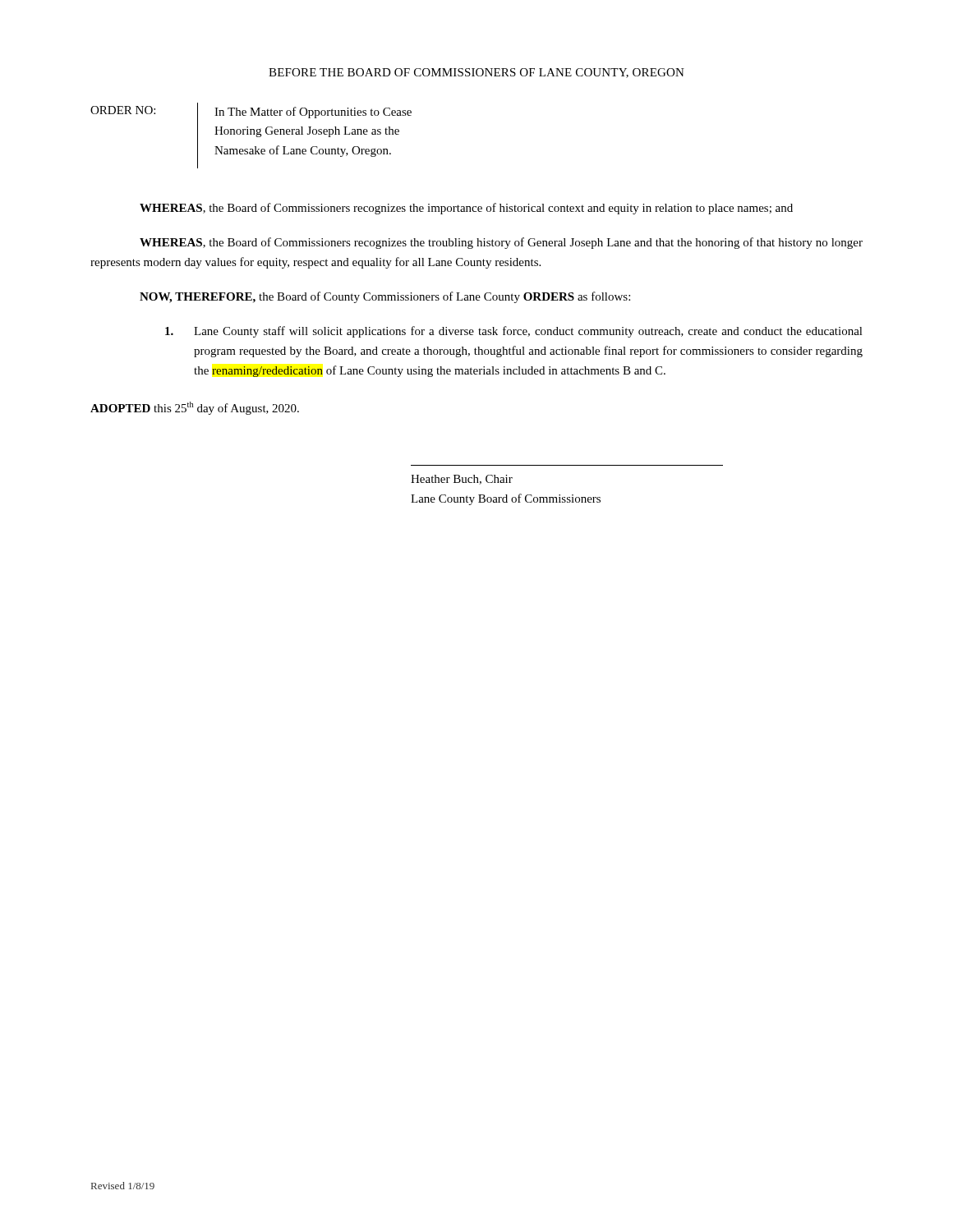Screen dimensions: 1232x953
Task: Click on the text block that reads "ADOPTED this 25th day of August,"
Action: pyautogui.click(x=195, y=407)
